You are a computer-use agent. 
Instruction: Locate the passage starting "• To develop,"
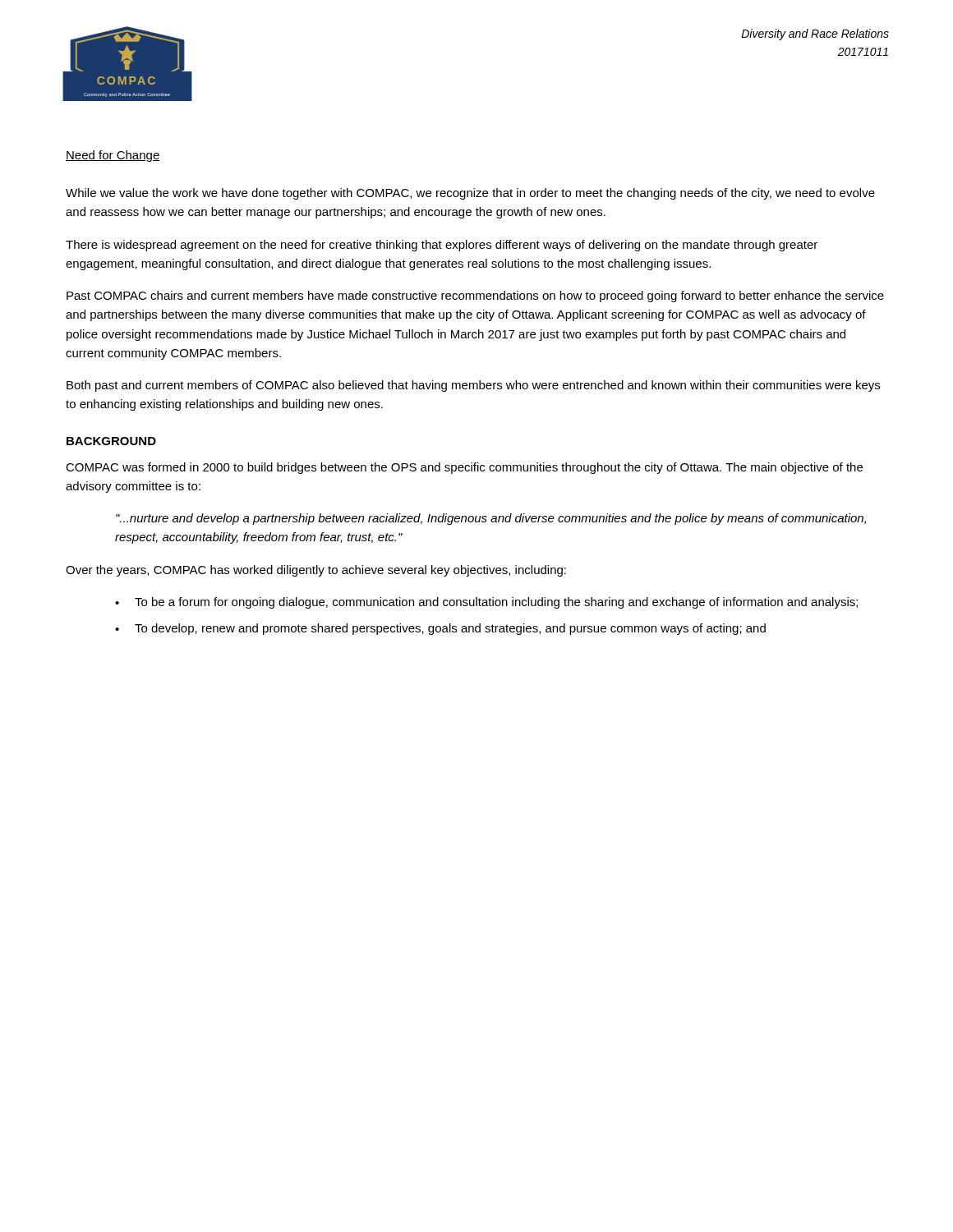pyautogui.click(x=441, y=628)
